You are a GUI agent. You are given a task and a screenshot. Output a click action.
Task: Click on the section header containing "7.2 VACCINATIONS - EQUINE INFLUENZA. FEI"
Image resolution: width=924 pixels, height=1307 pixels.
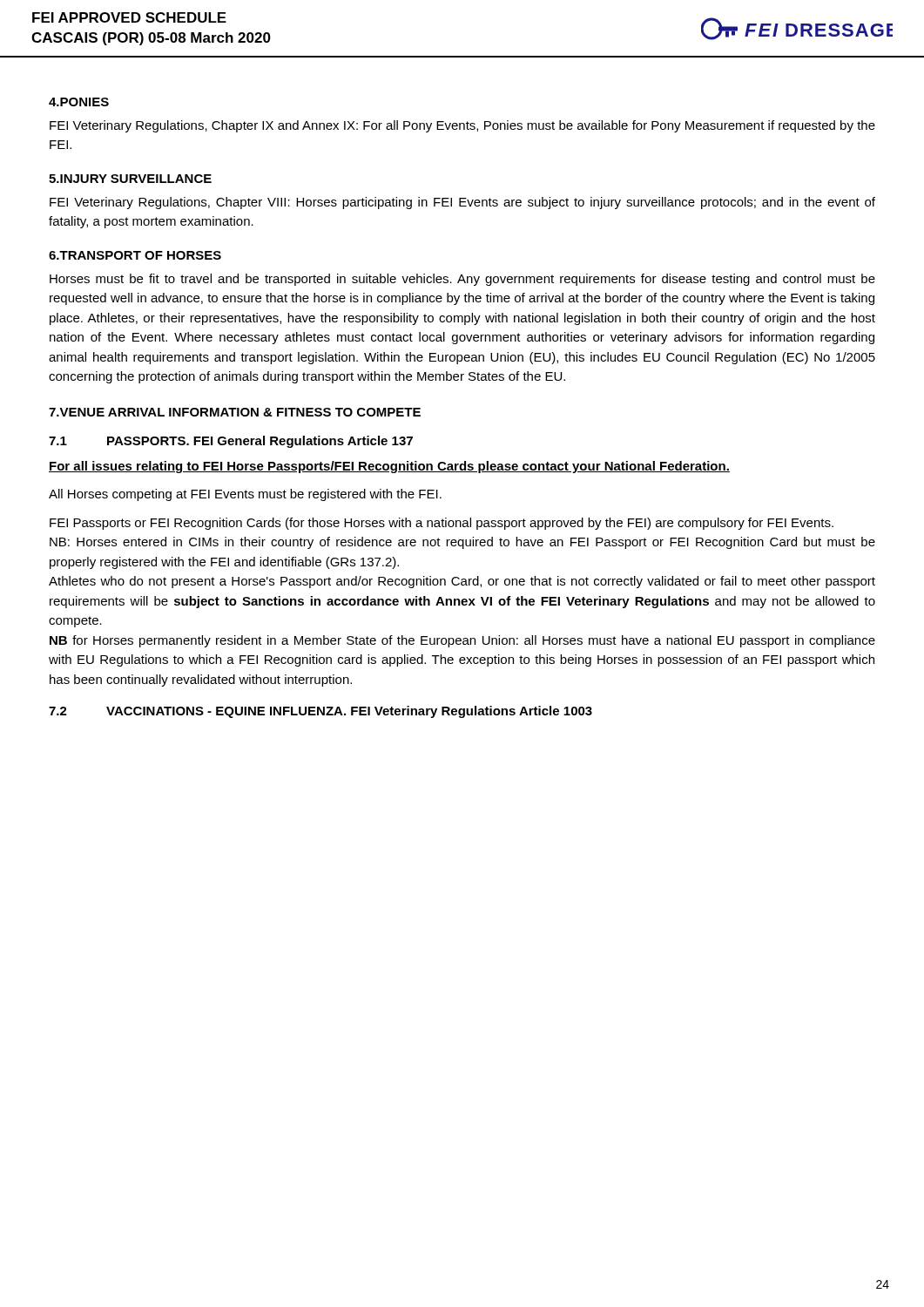tap(321, 711)
